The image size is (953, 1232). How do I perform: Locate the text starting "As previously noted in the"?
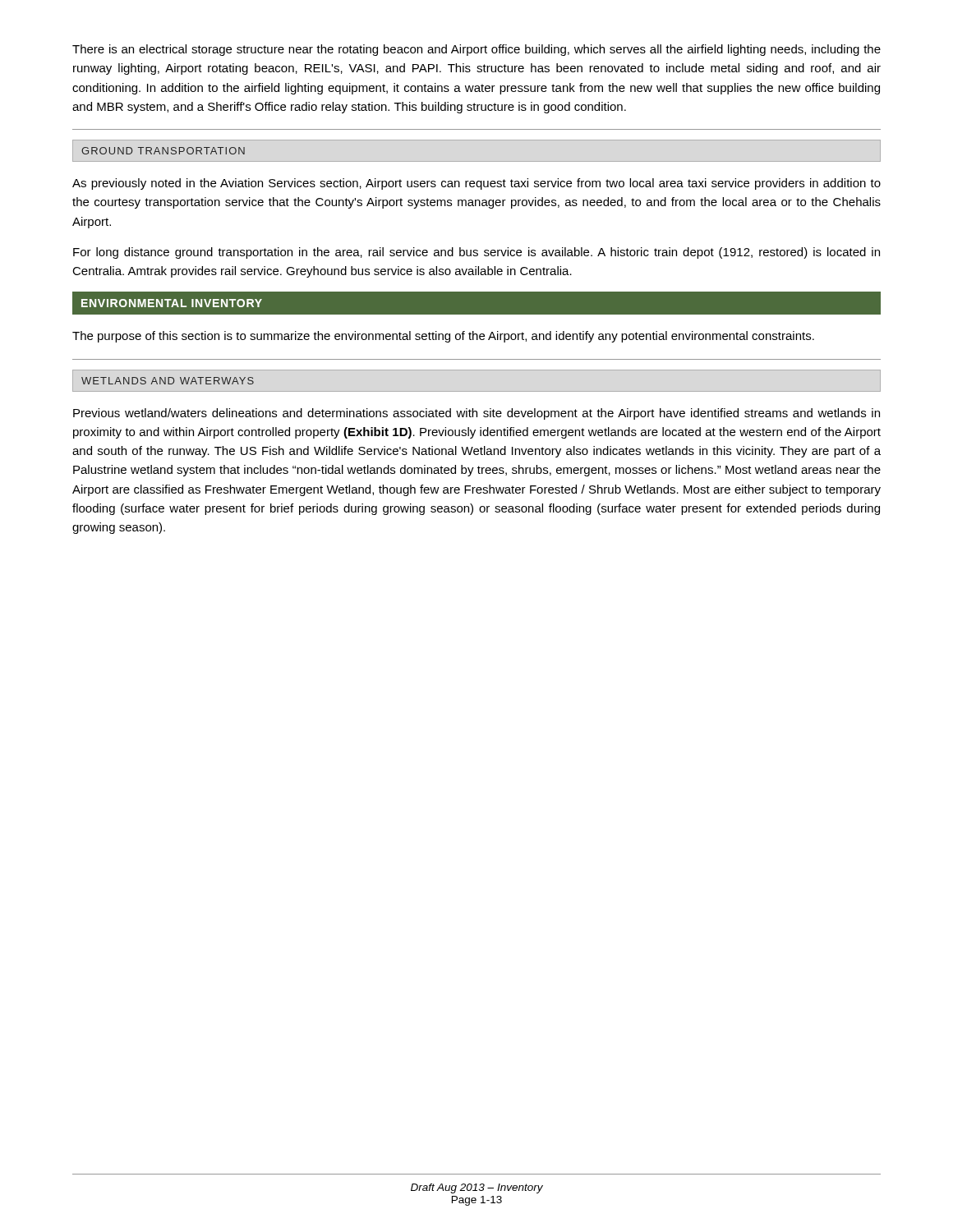476,202
